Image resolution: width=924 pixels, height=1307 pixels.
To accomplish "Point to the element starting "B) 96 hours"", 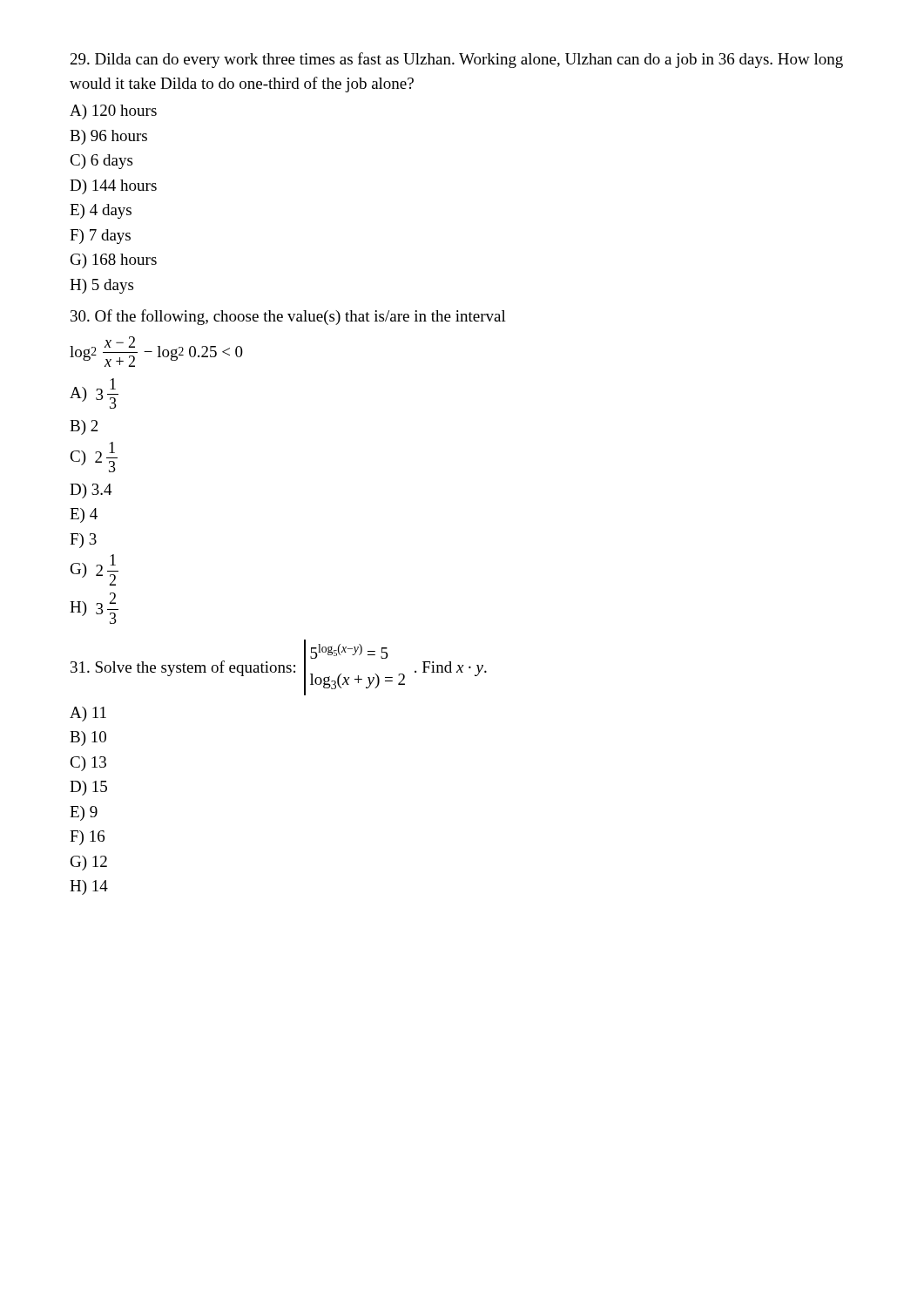I will pos(109,135).
